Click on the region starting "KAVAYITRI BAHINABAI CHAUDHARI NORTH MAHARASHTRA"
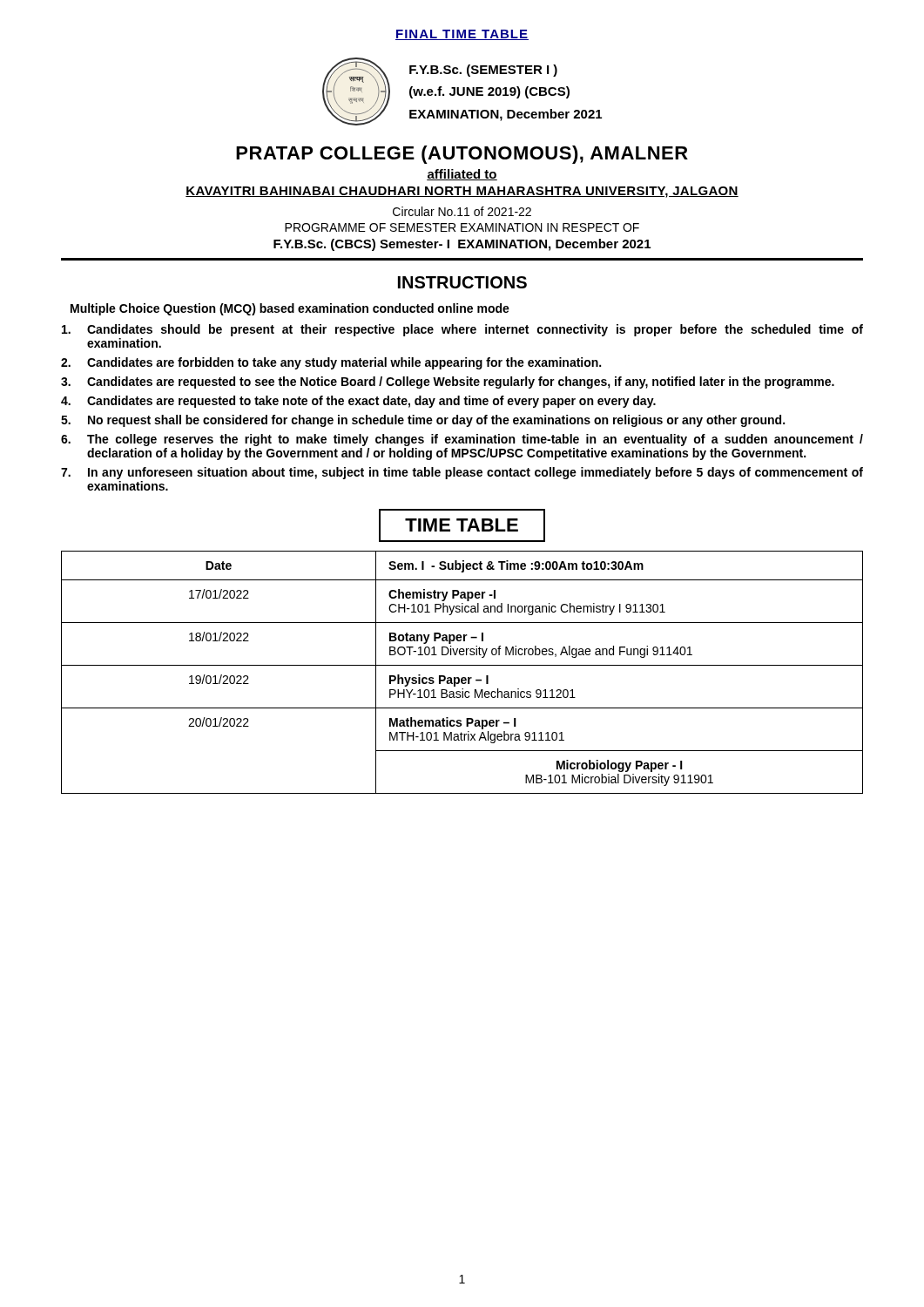924x1307 pixels. [462, 190]
